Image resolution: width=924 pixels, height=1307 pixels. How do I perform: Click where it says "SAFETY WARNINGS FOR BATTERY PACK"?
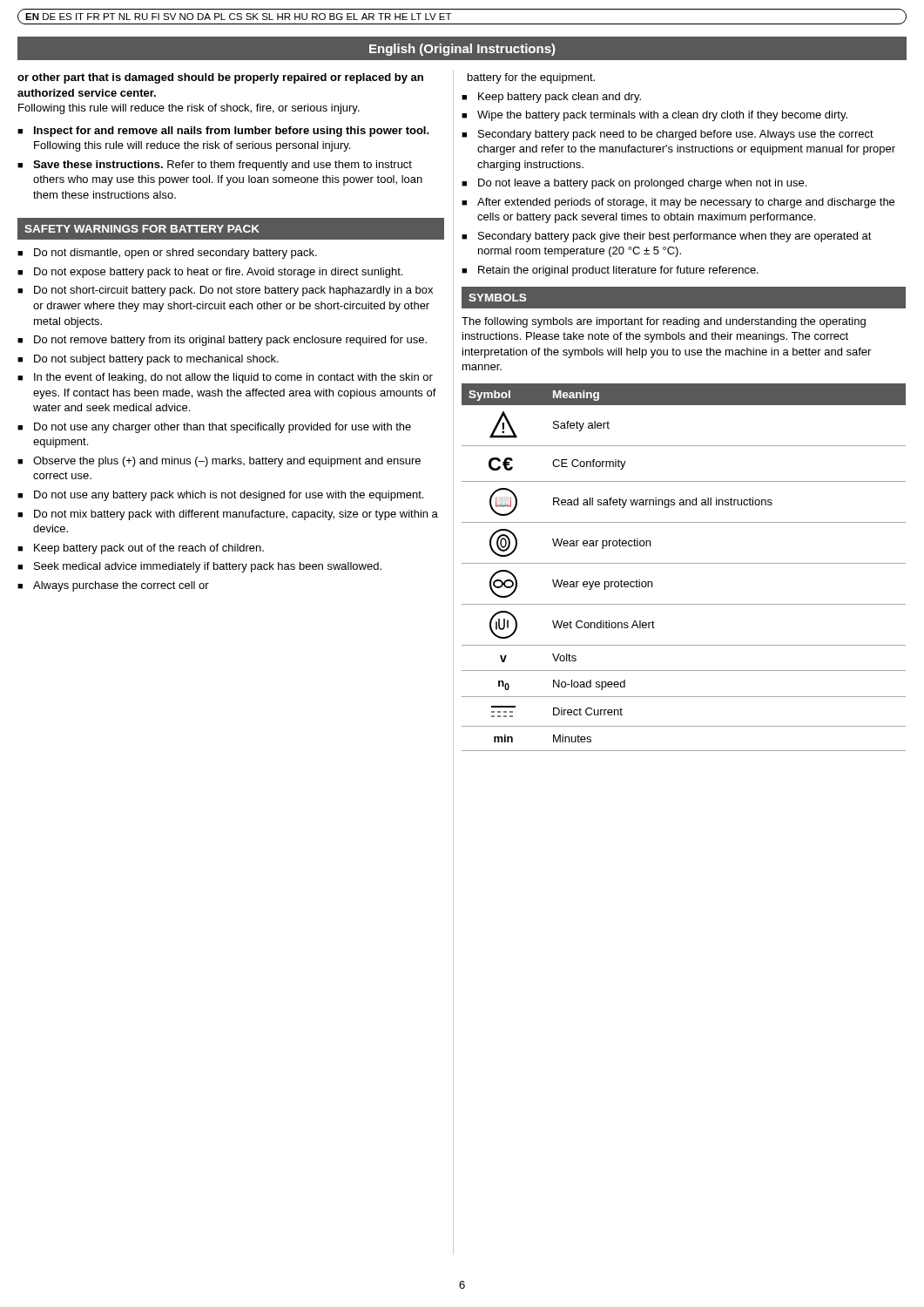pos(142,229)
